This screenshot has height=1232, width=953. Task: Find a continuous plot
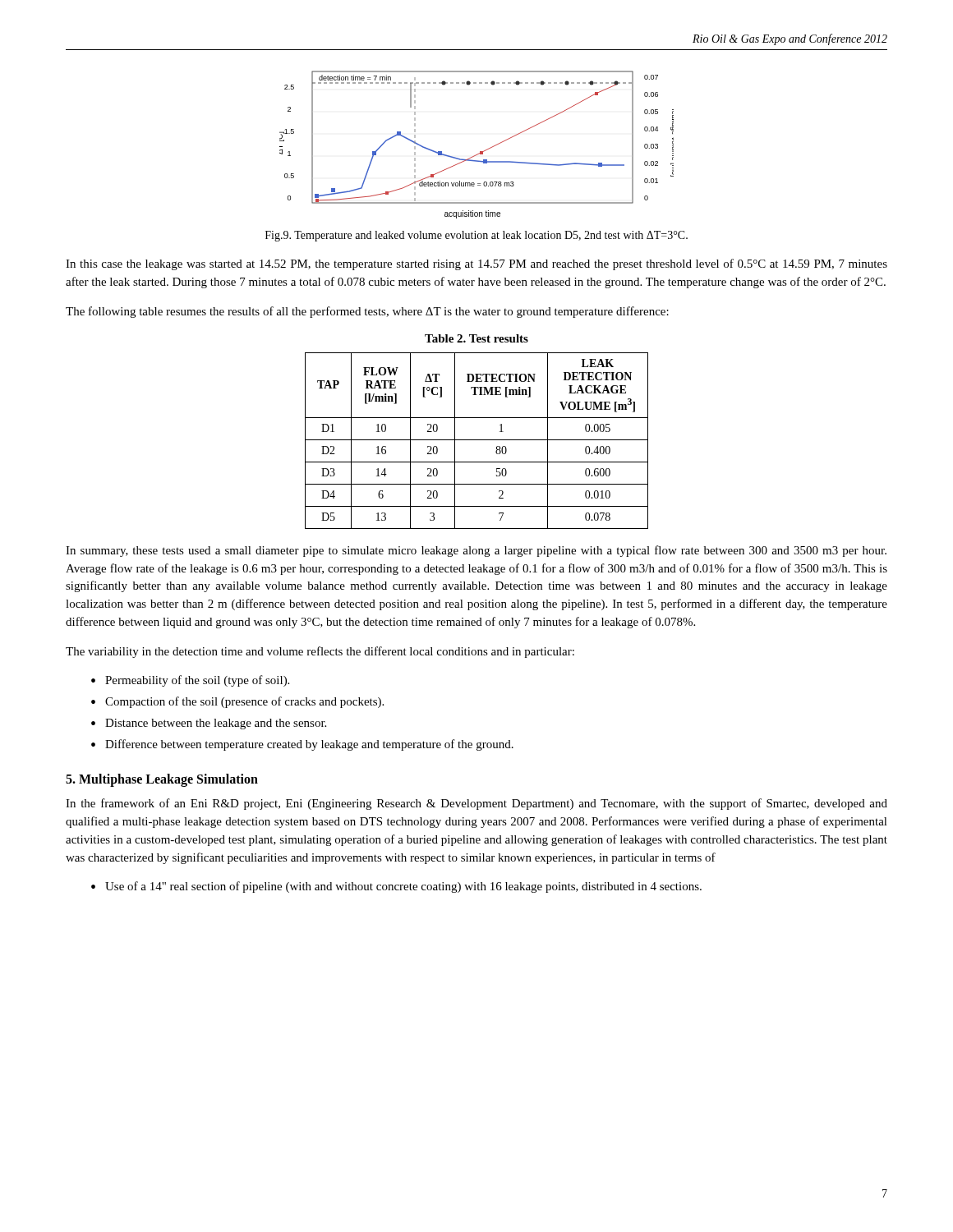click(x=476, y=145)
